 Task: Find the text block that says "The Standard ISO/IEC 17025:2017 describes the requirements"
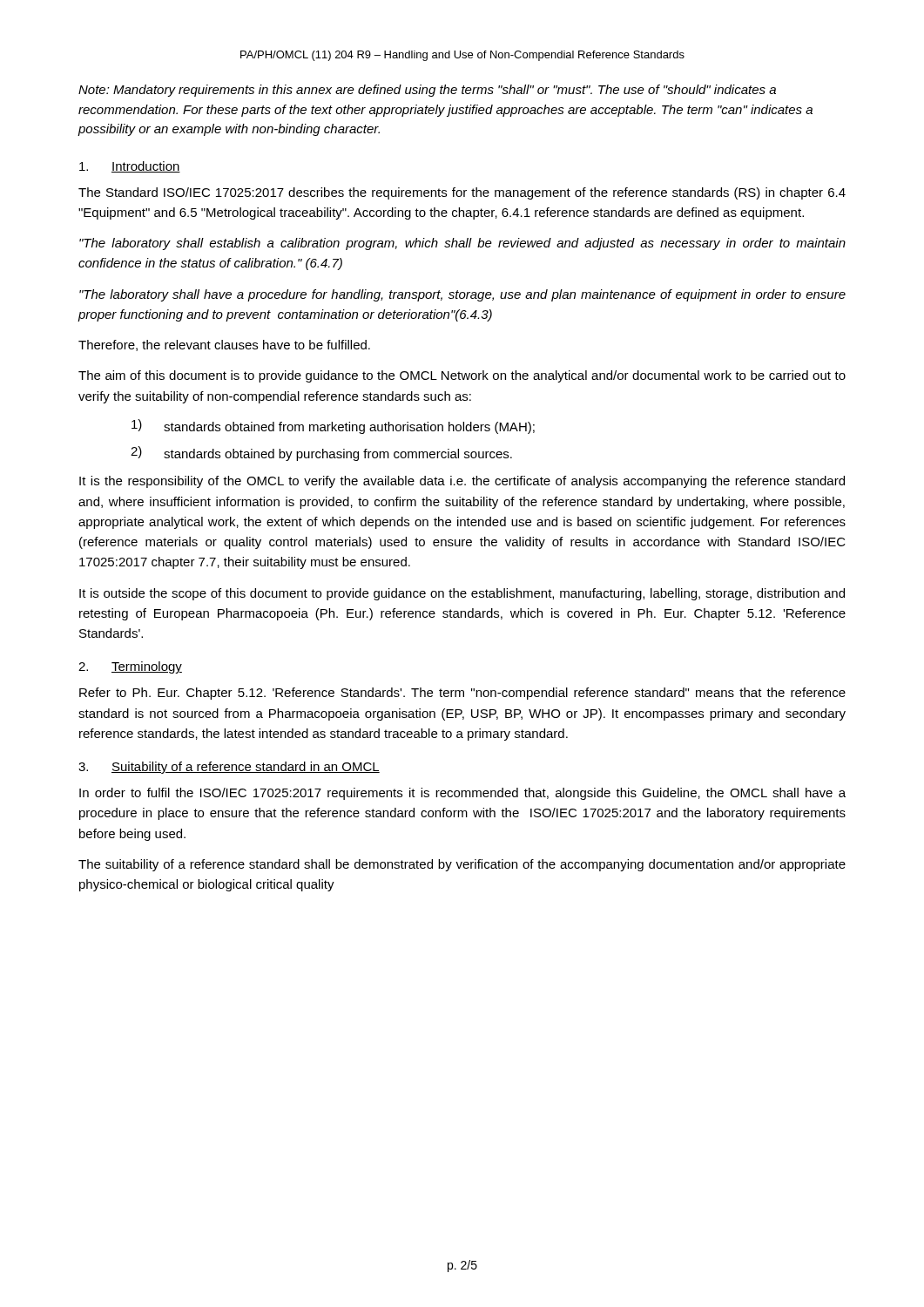click(x=462, y=202)
